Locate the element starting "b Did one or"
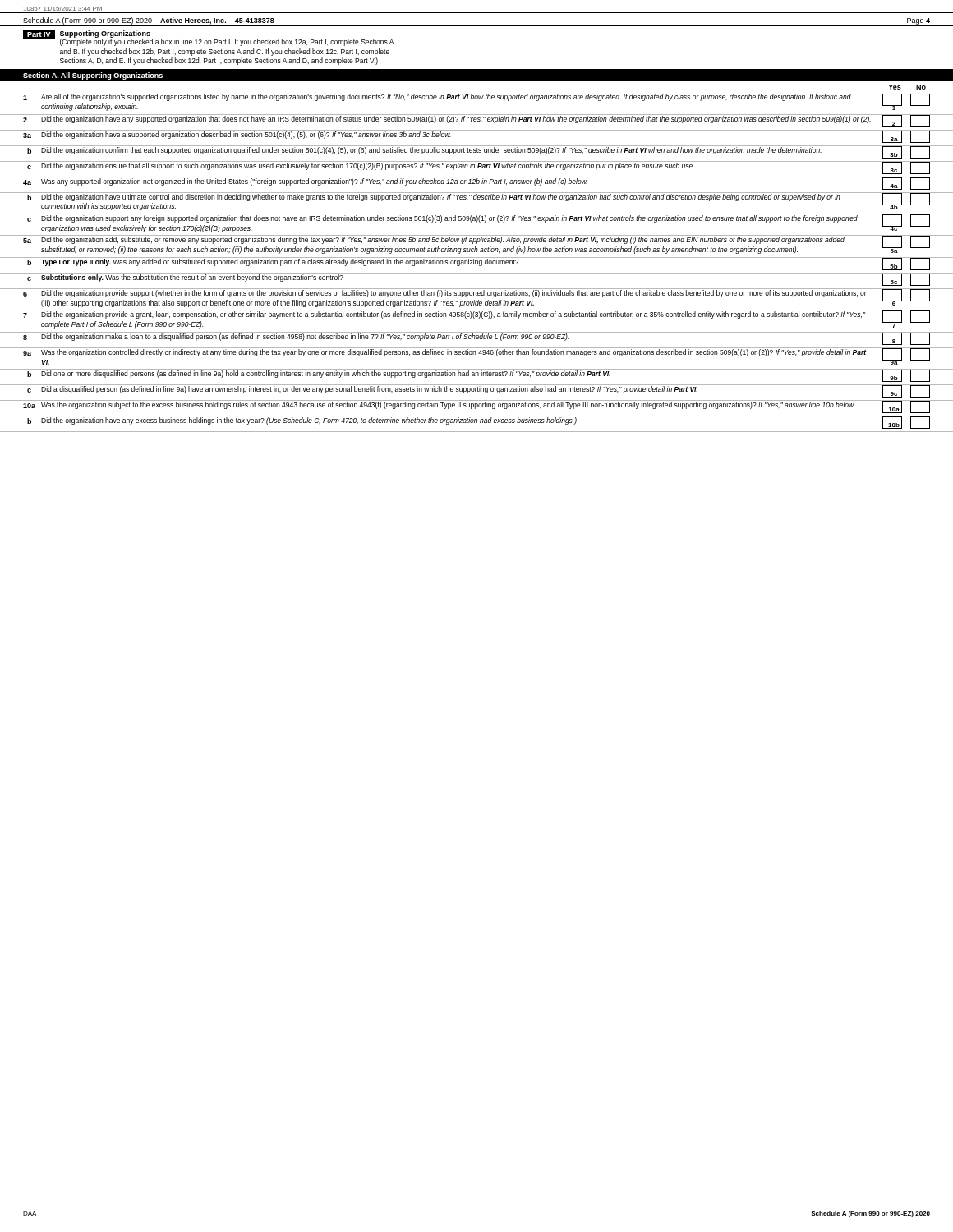The image size is (953, 1232). click(476, 376)
